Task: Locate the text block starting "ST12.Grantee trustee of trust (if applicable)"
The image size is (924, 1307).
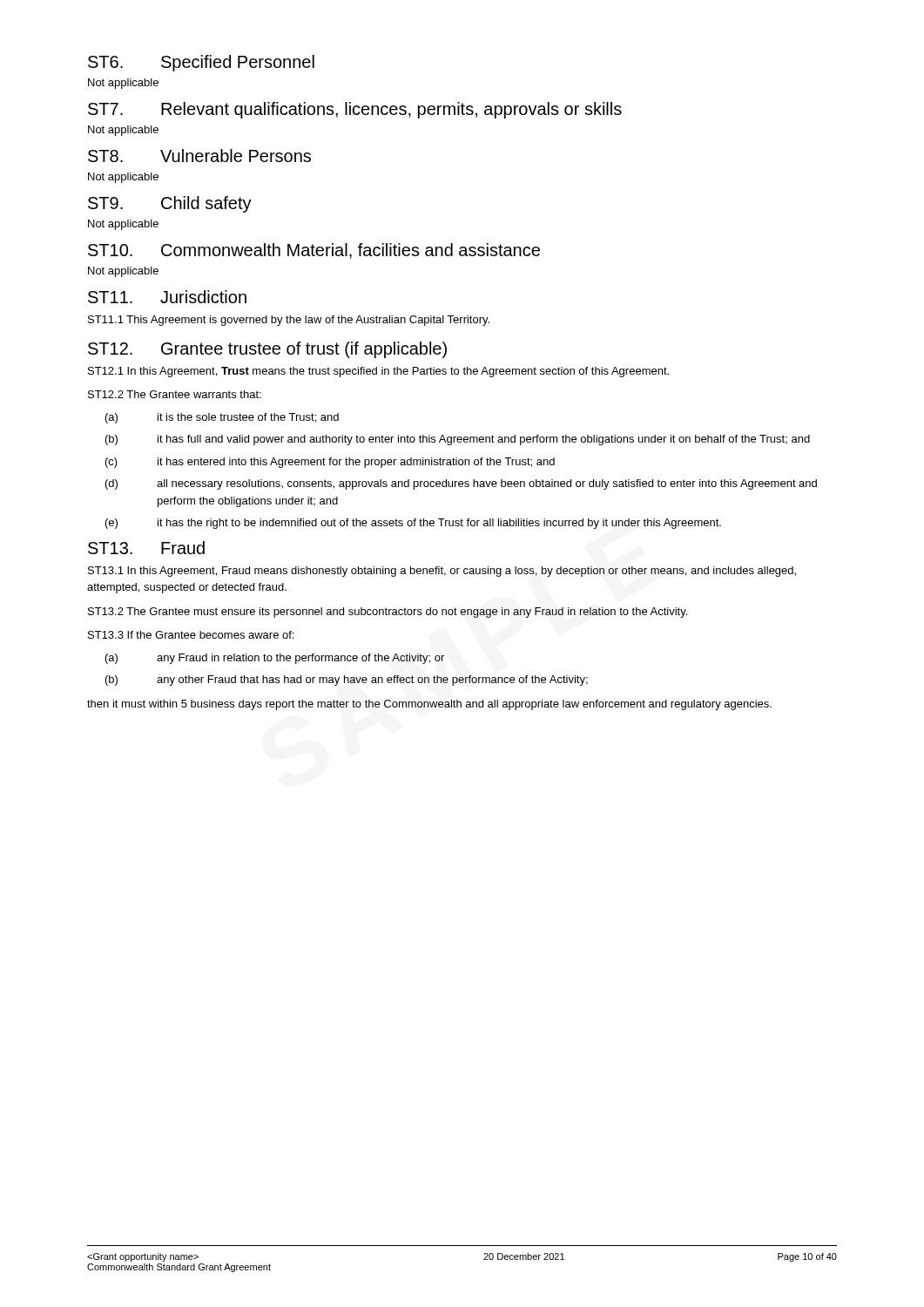Action: 267,349
